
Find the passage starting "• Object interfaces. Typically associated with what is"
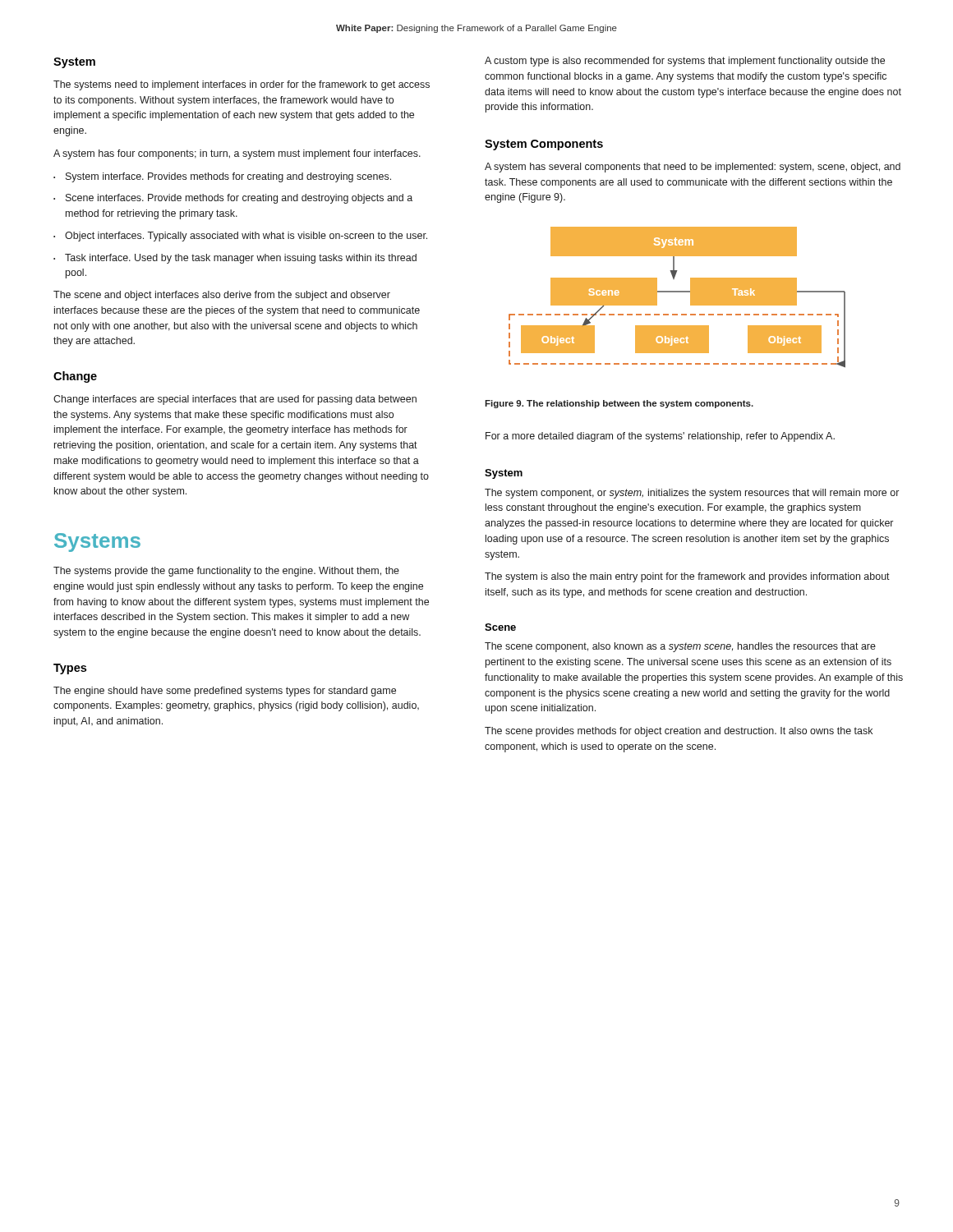242,236
